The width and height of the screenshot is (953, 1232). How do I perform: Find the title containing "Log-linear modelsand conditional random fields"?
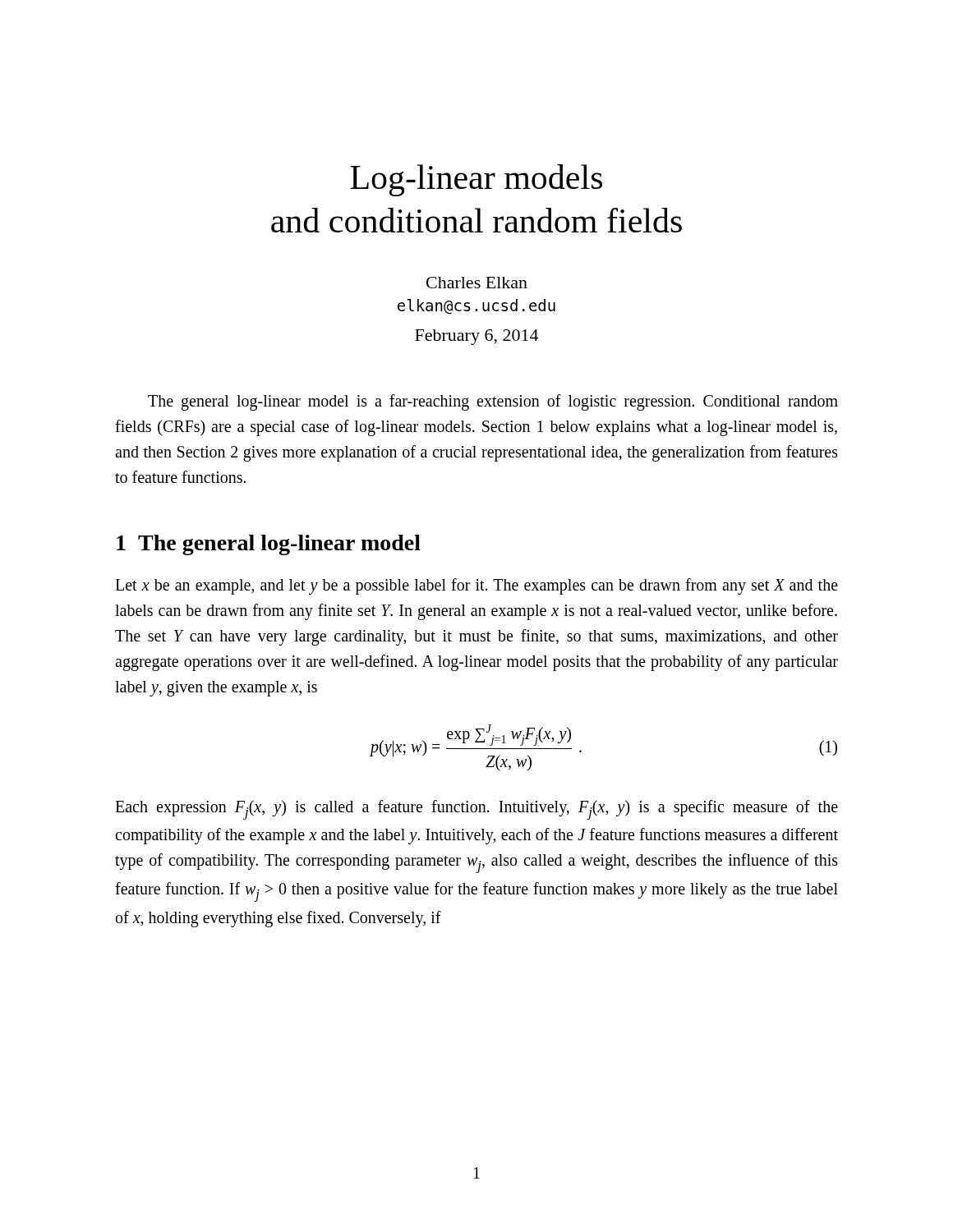click(476, 199)
